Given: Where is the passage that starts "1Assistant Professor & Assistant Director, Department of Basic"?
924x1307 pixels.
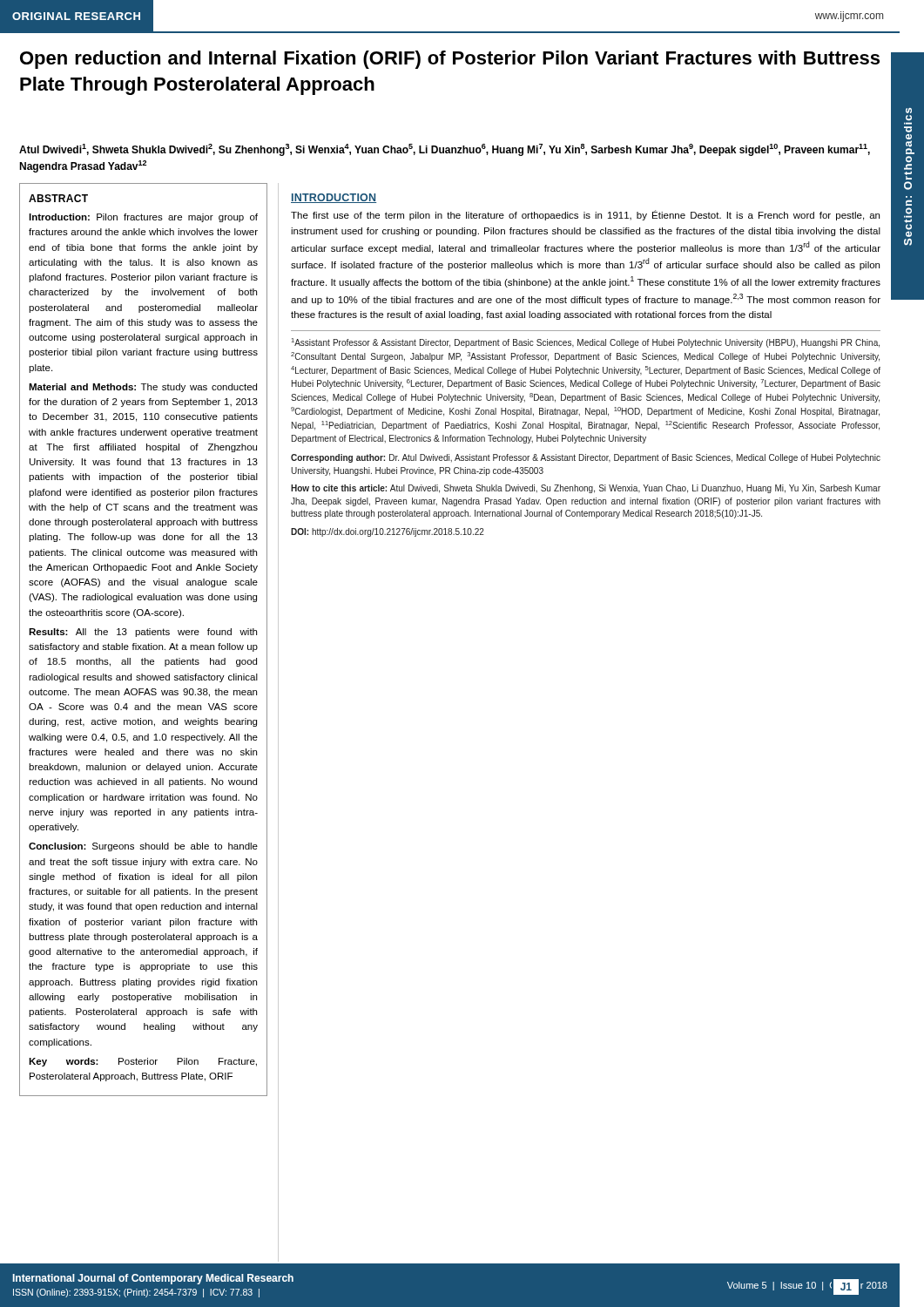Looking at the screenshot, I should coord(586,438).
